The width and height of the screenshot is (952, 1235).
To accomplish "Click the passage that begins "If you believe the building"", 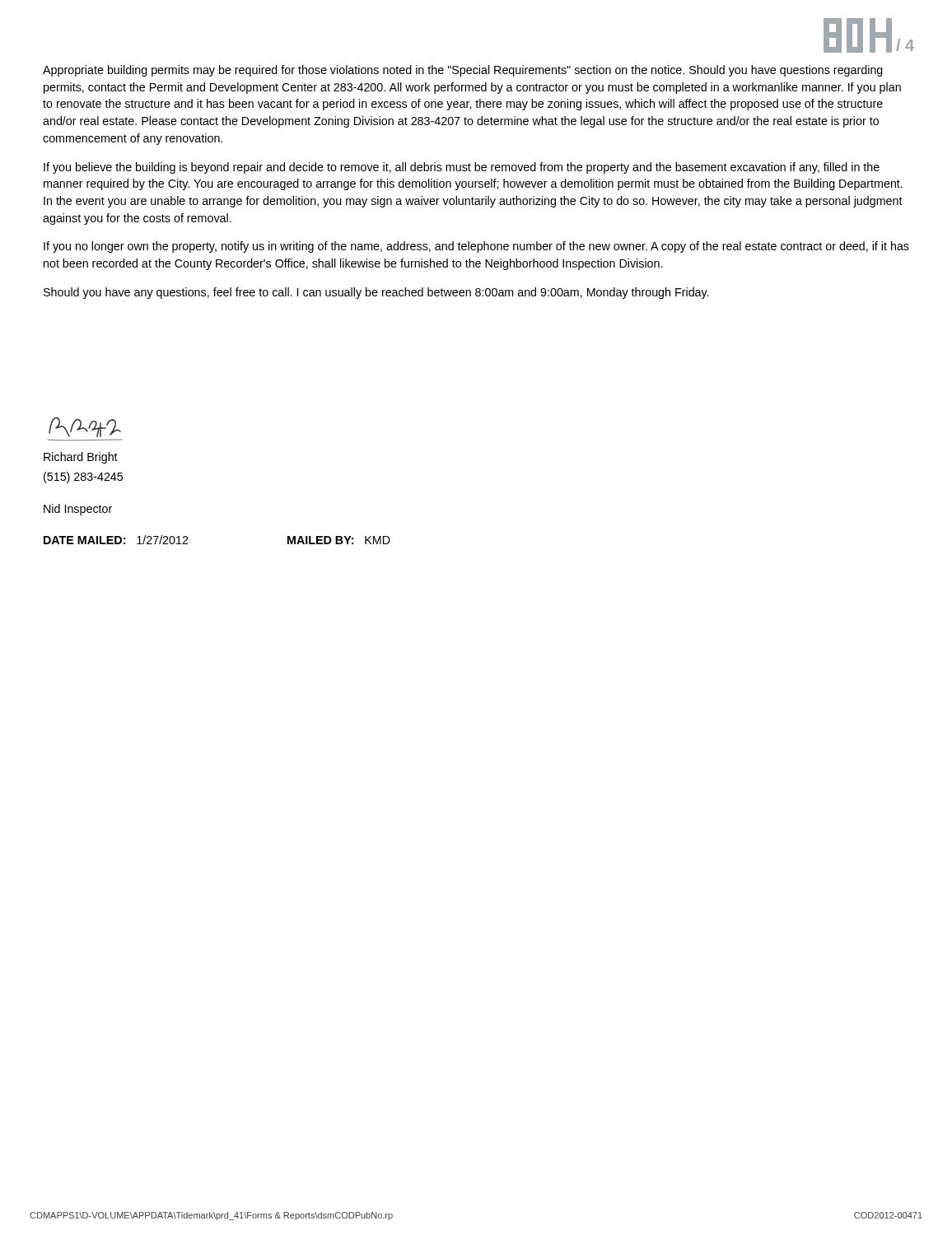I will [x=476, y=193].
